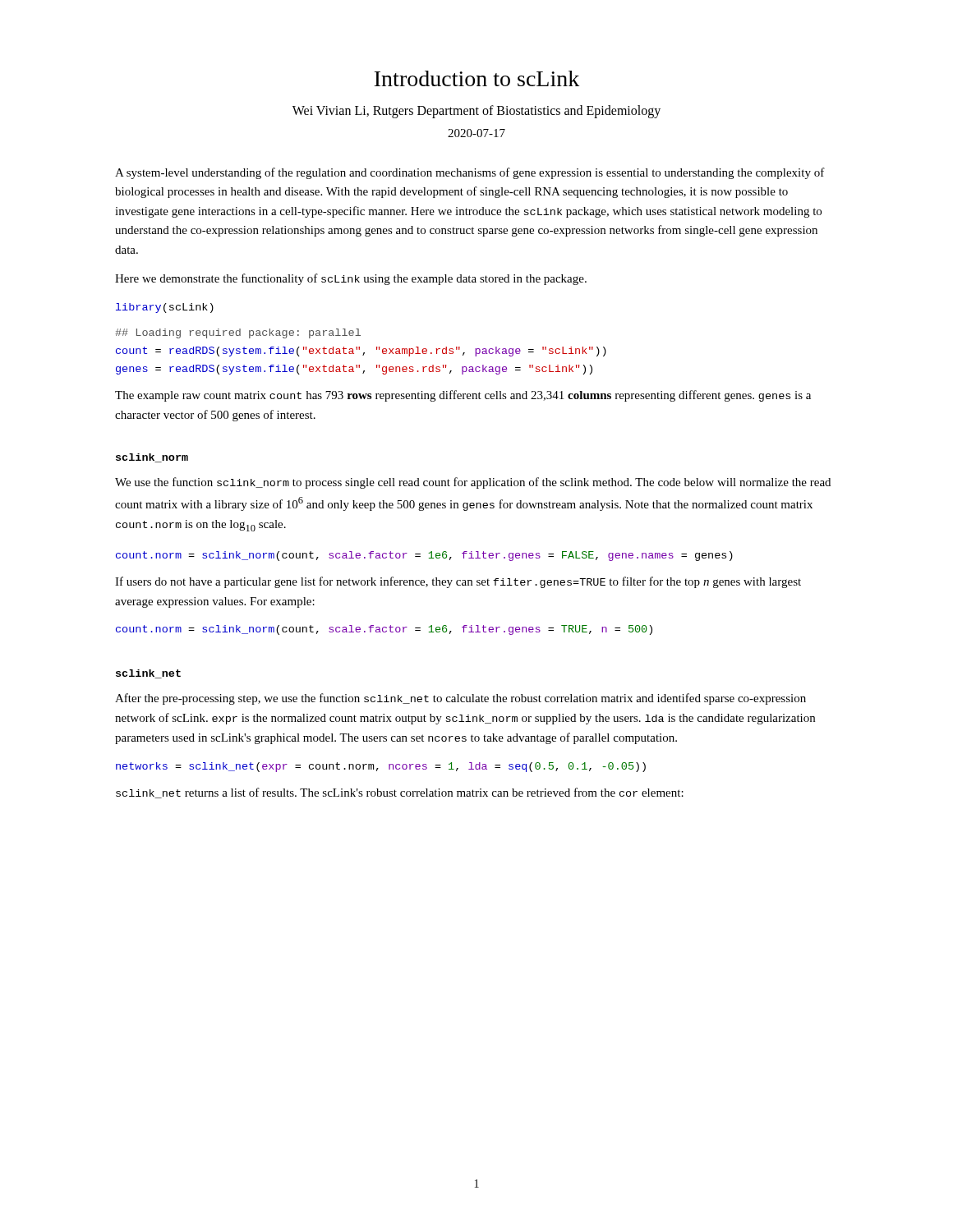953x1232 pixels.
Task: Click on the text block with the text "A system-level understanding of"
Action: coord(470,211)
